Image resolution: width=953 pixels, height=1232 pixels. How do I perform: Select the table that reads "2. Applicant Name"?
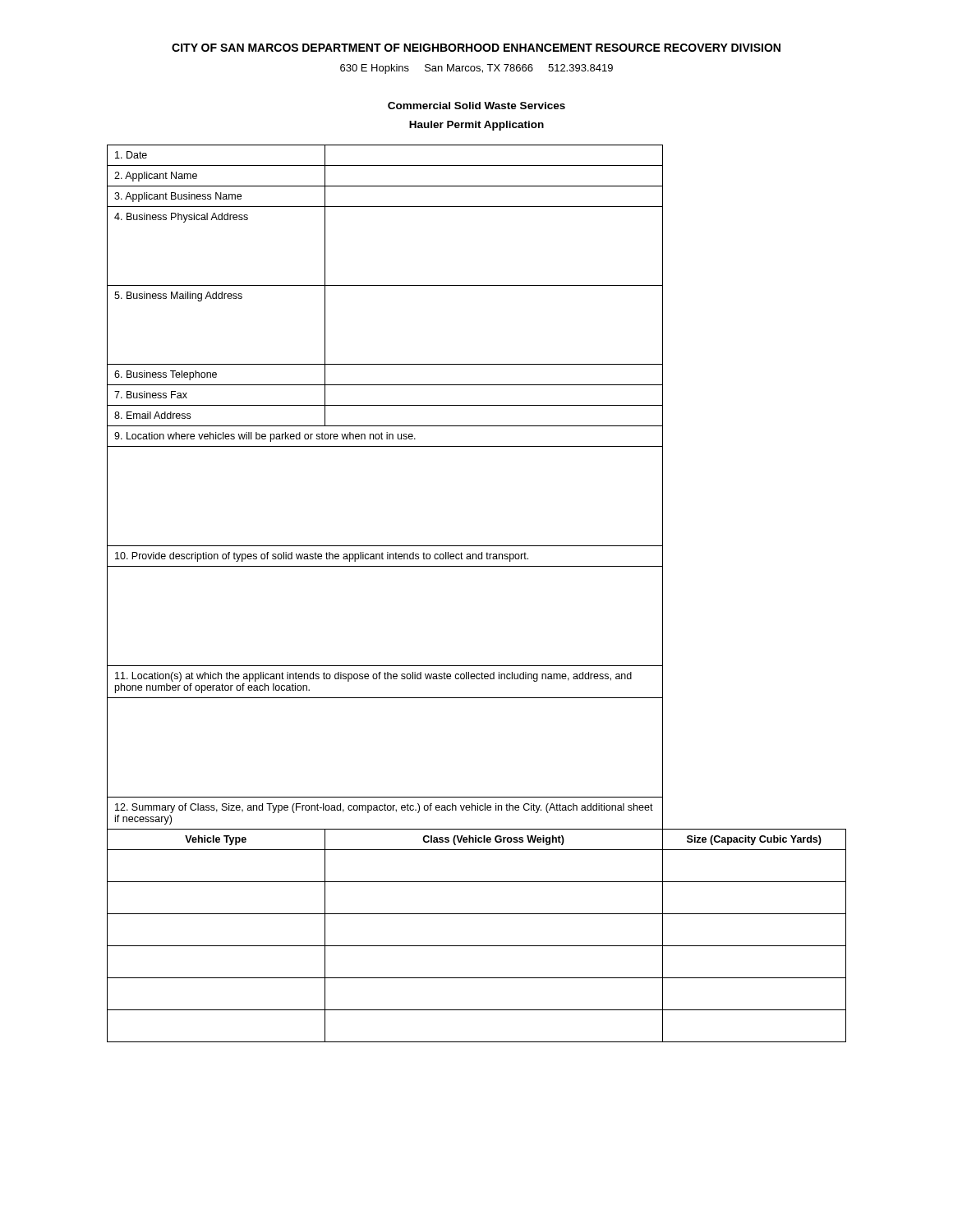click(476, 593)
